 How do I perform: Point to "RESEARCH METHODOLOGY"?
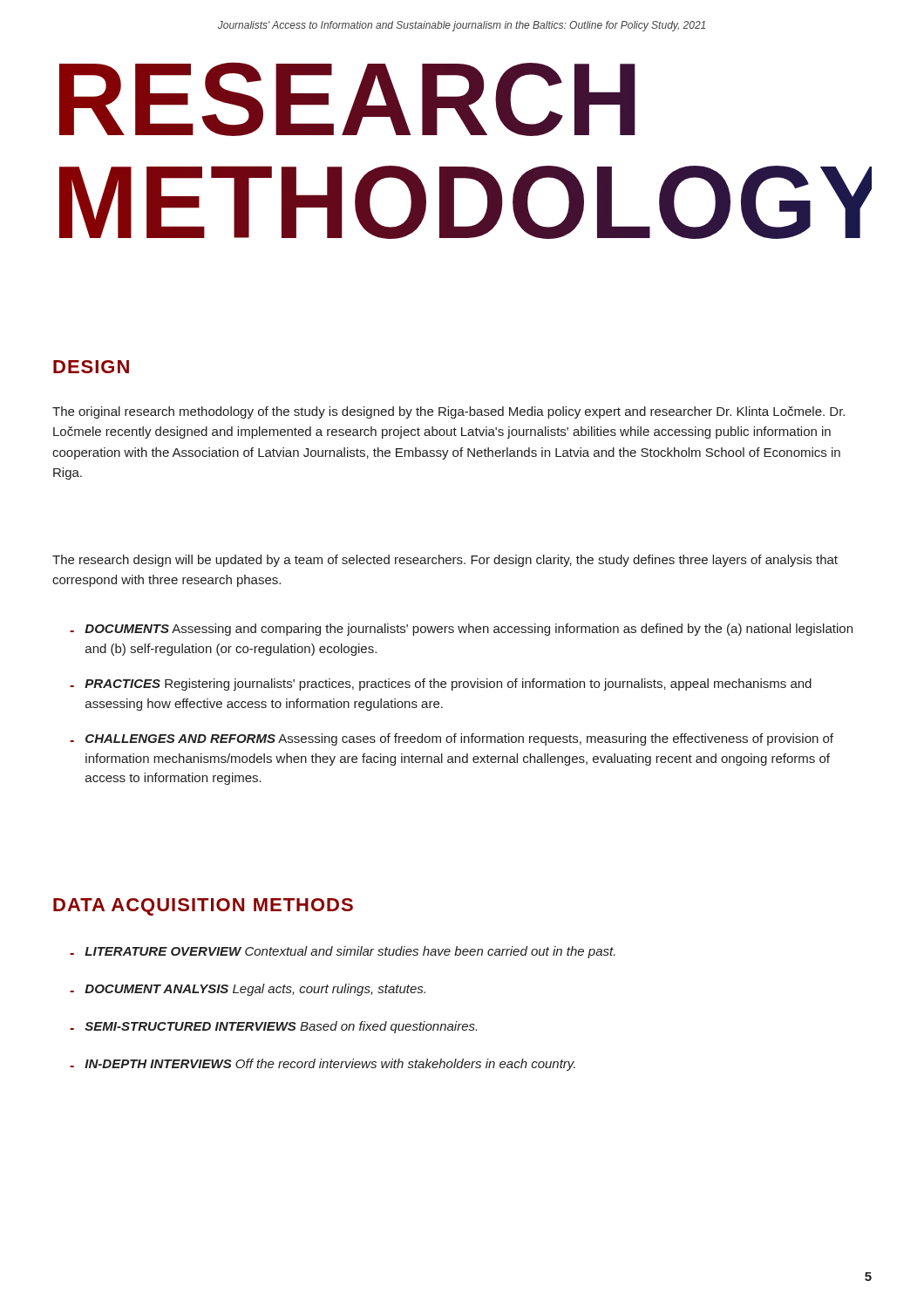462,151
